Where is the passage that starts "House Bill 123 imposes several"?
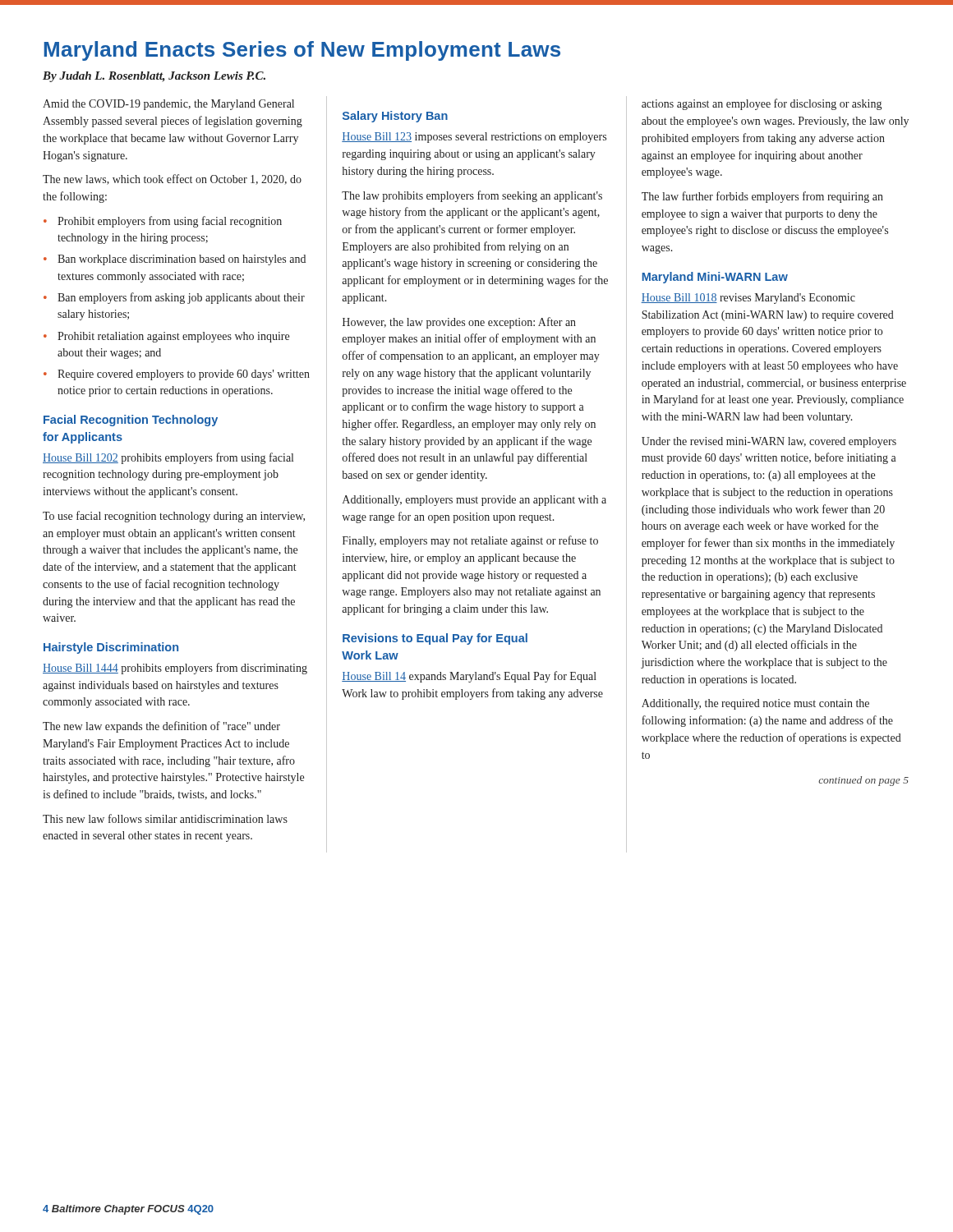953x1232 pixels. click(x=476, y=155)
